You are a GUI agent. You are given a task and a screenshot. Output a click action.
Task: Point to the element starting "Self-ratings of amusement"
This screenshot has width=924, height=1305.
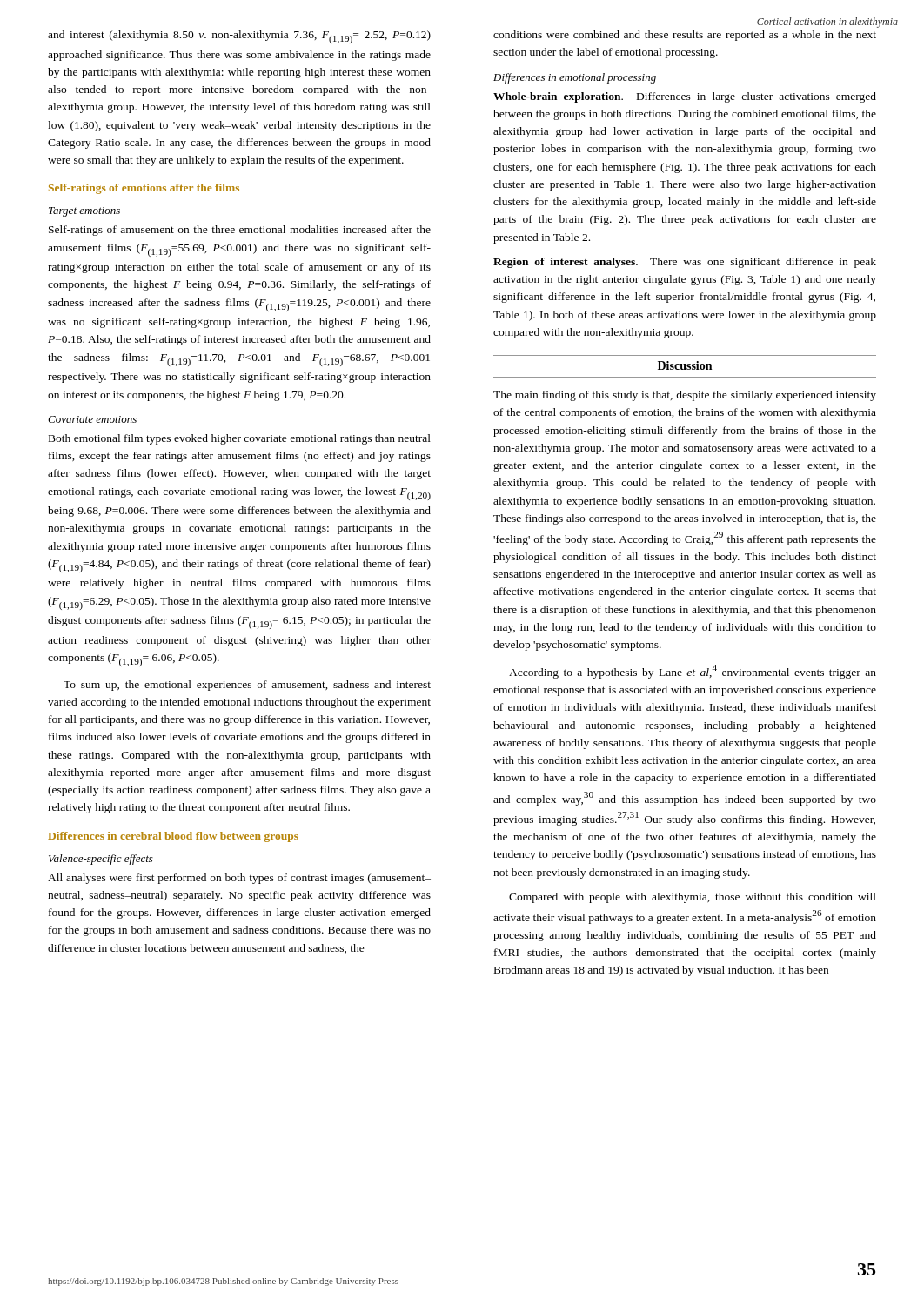[239, 312]
